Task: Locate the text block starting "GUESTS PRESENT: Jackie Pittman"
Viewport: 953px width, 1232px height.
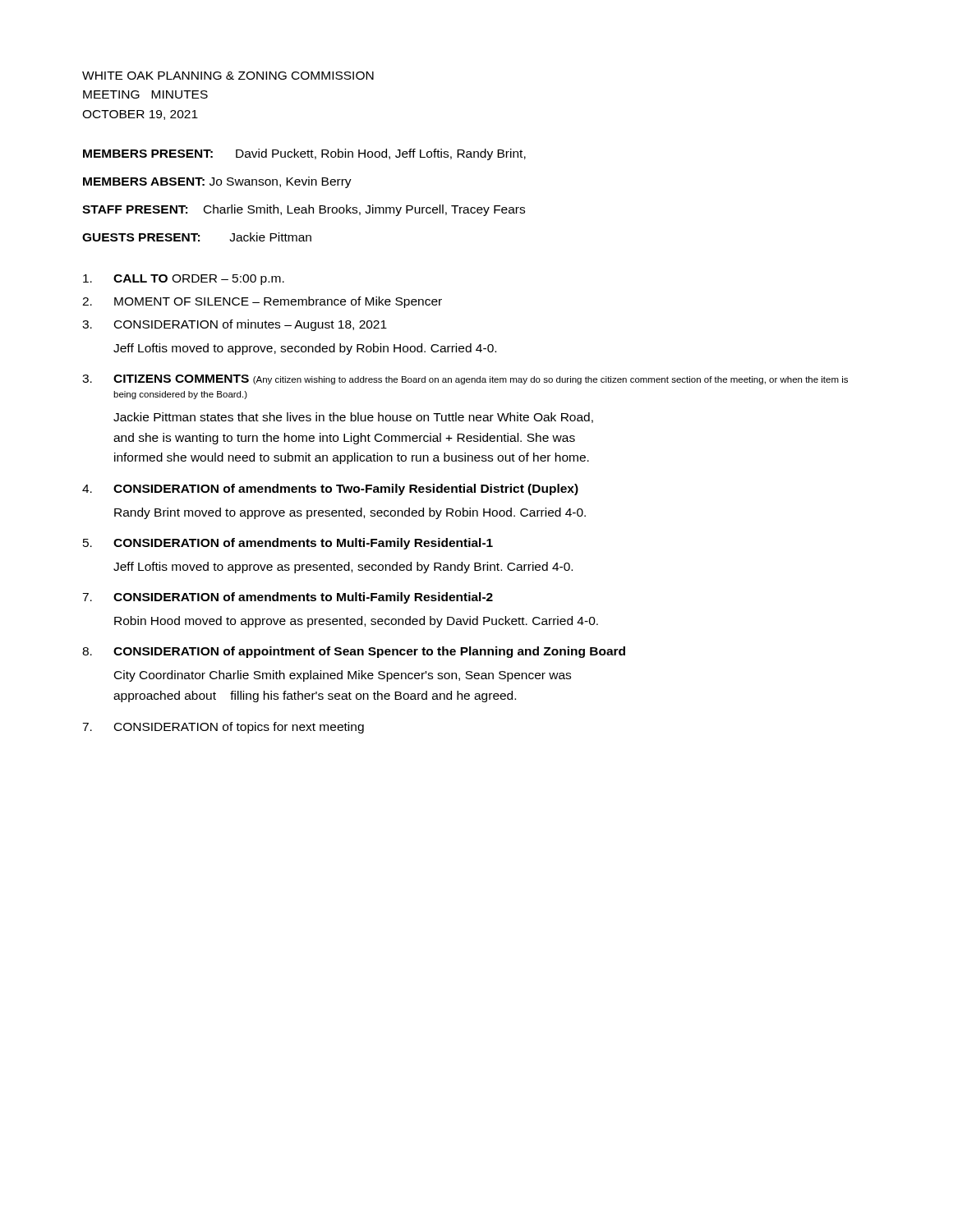Action: tap(197, 237)
